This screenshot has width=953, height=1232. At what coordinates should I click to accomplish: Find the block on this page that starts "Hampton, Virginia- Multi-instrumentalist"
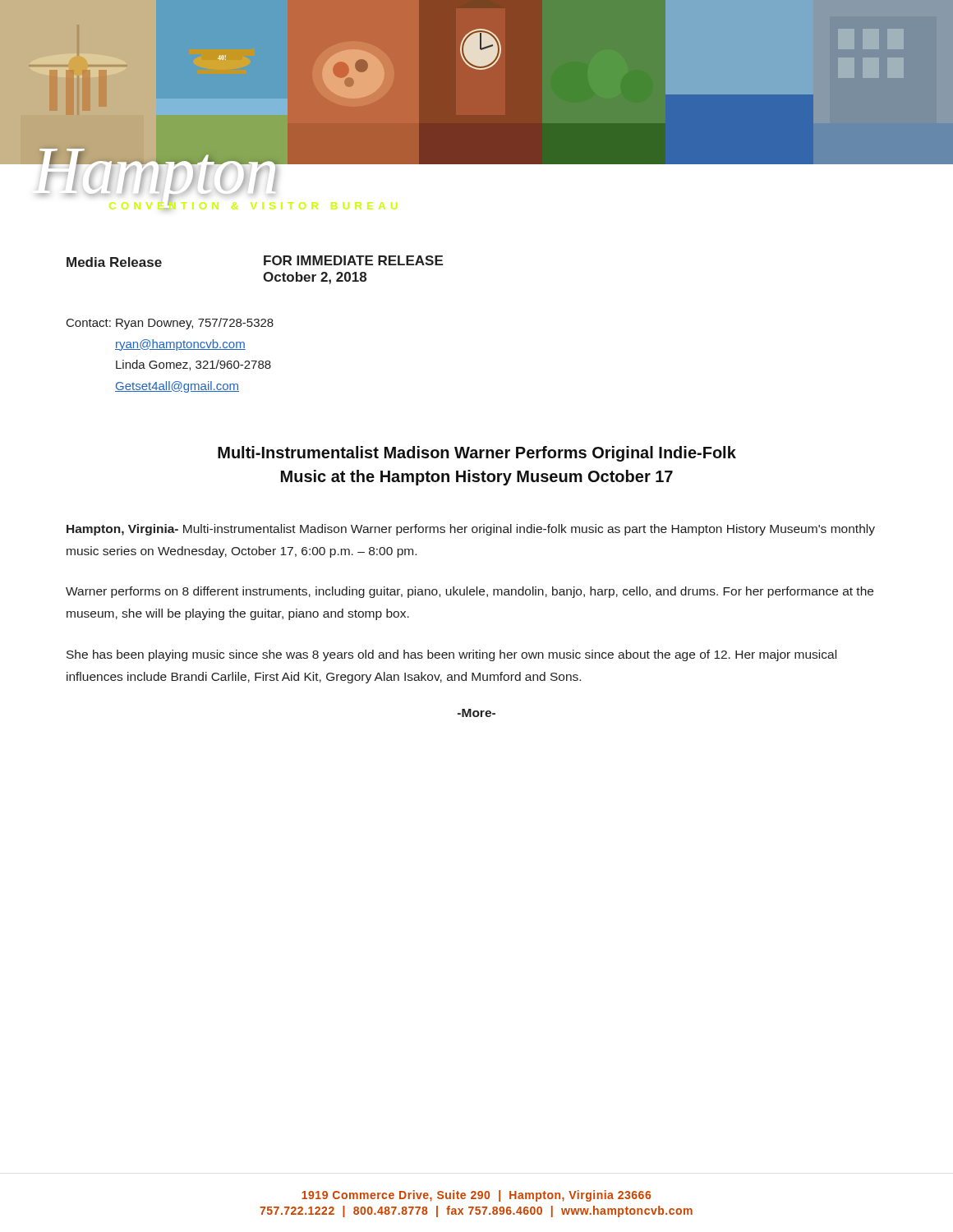point(470,540)
